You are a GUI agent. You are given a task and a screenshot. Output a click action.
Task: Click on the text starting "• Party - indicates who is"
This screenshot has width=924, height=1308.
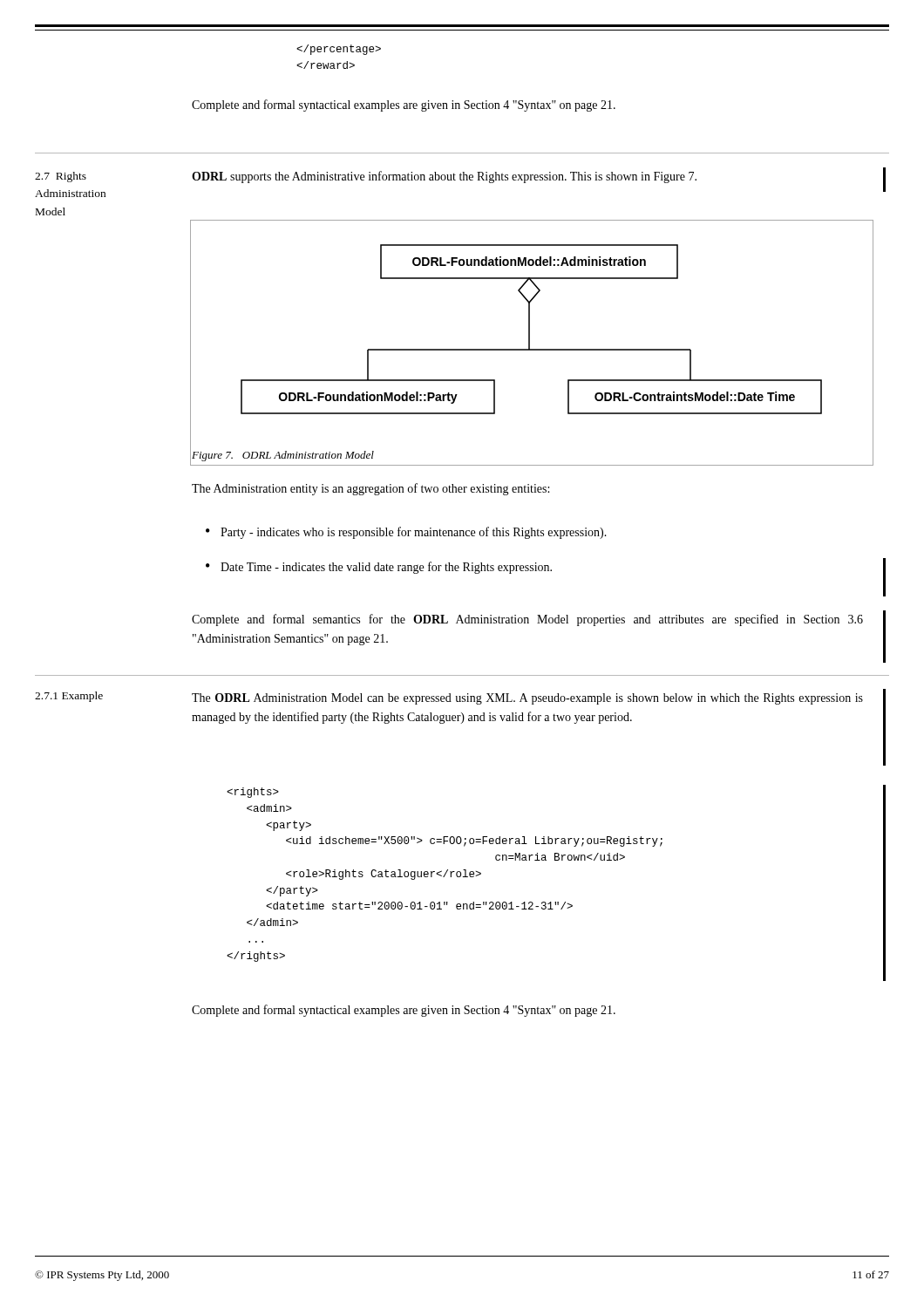coord(534,533)
